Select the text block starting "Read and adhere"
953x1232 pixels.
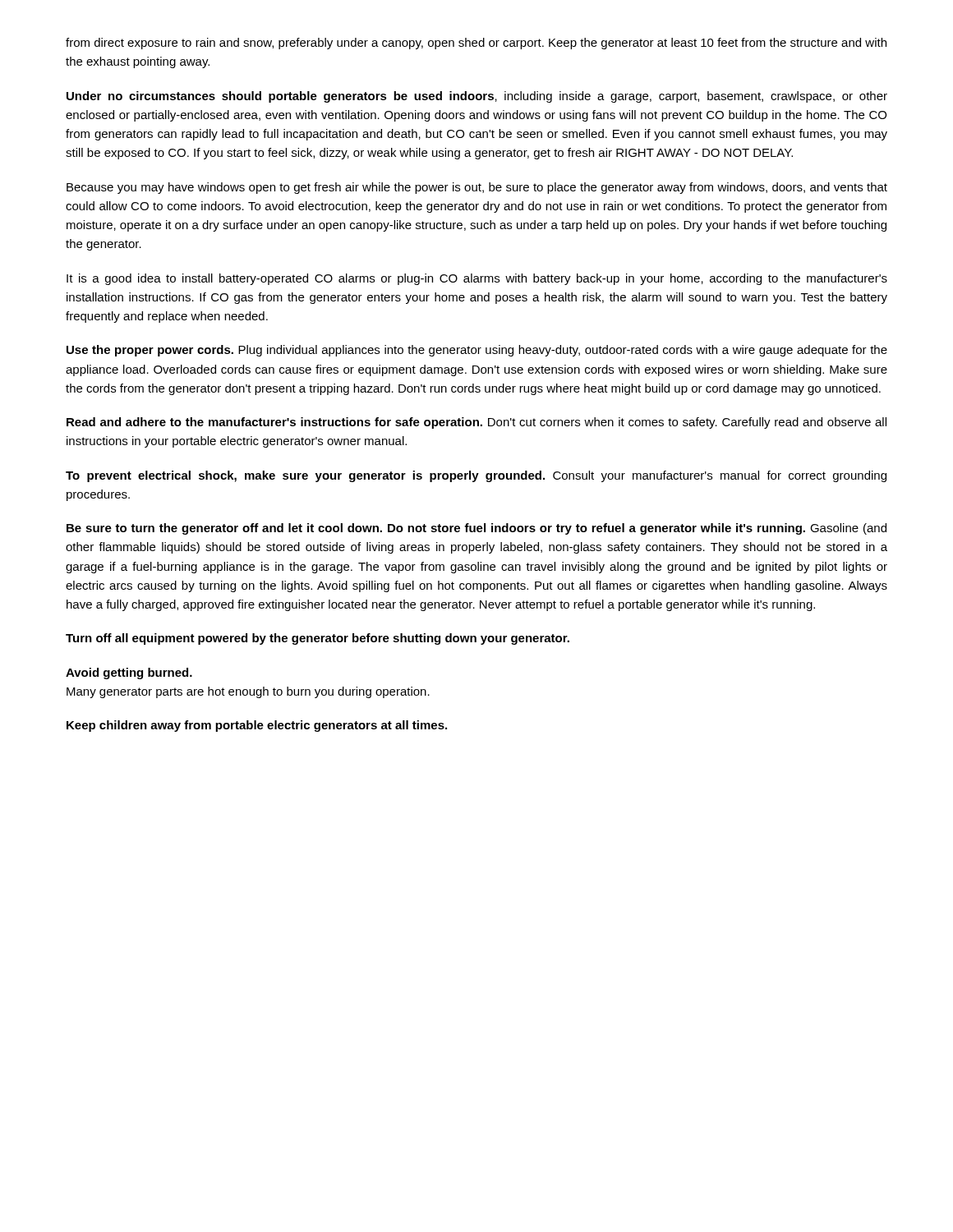(x=476, y=431)
